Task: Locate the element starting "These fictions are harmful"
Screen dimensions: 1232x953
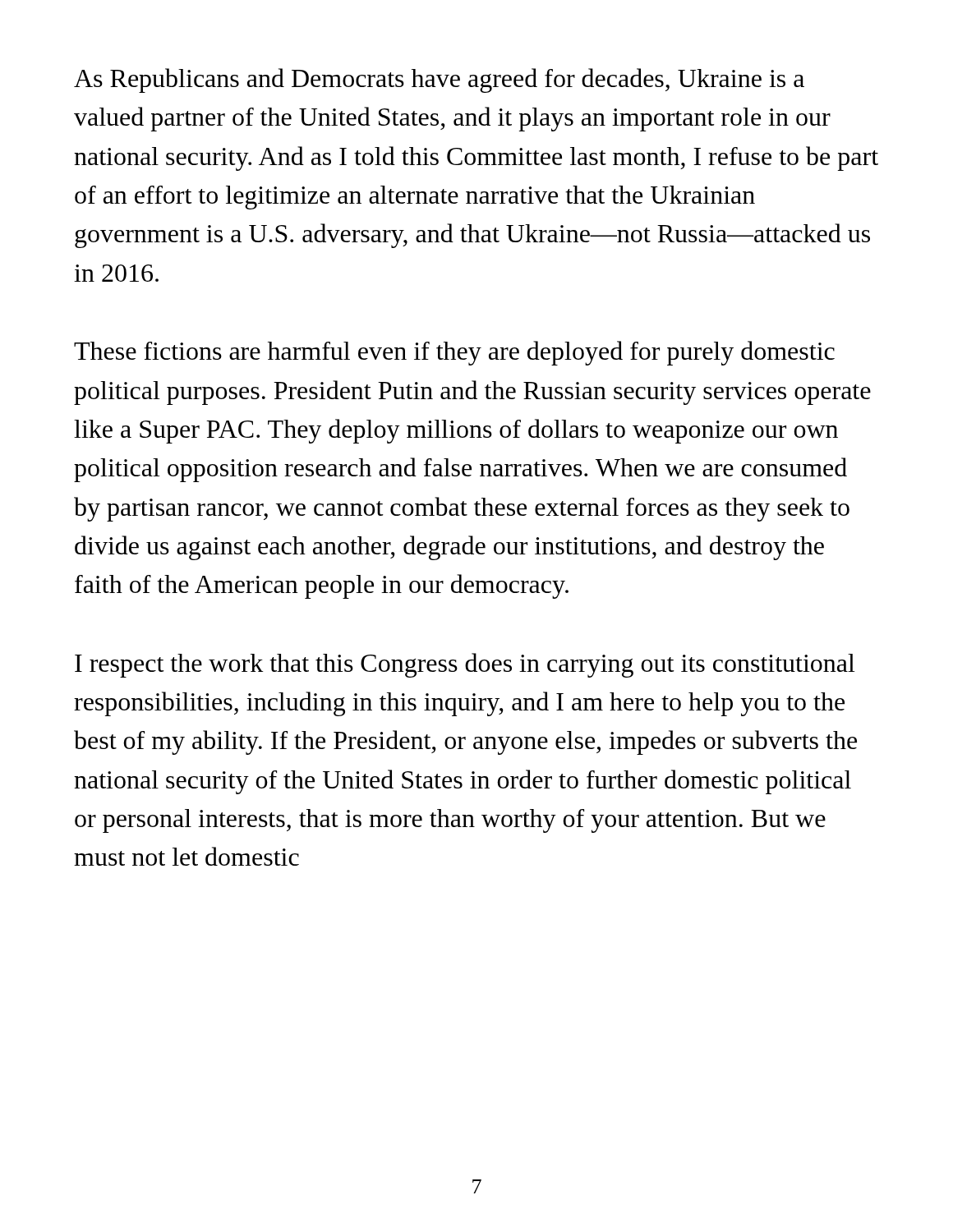Action: (x=473, y=468)
